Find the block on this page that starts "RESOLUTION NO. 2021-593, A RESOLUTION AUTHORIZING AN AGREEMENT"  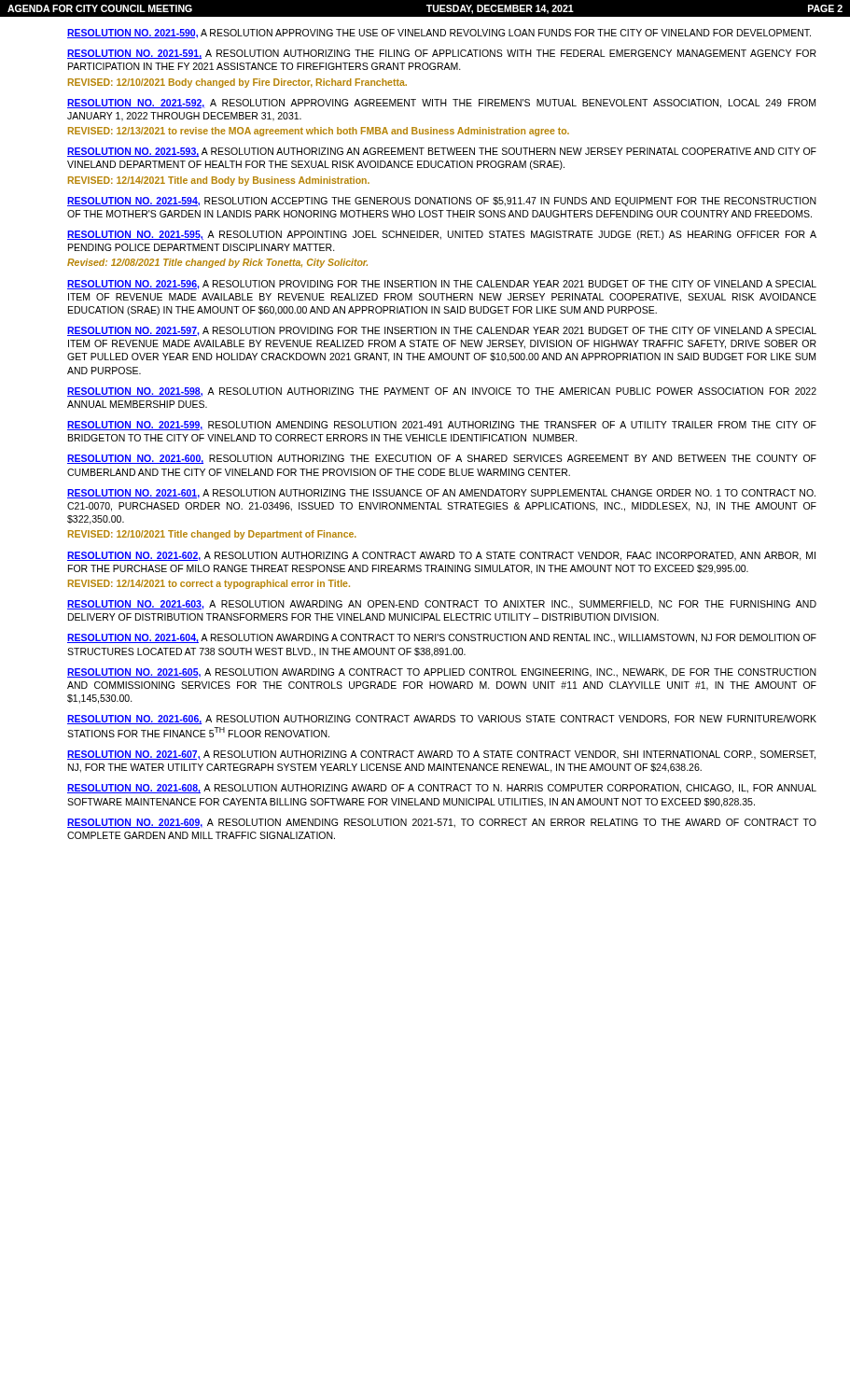[442, 166]
